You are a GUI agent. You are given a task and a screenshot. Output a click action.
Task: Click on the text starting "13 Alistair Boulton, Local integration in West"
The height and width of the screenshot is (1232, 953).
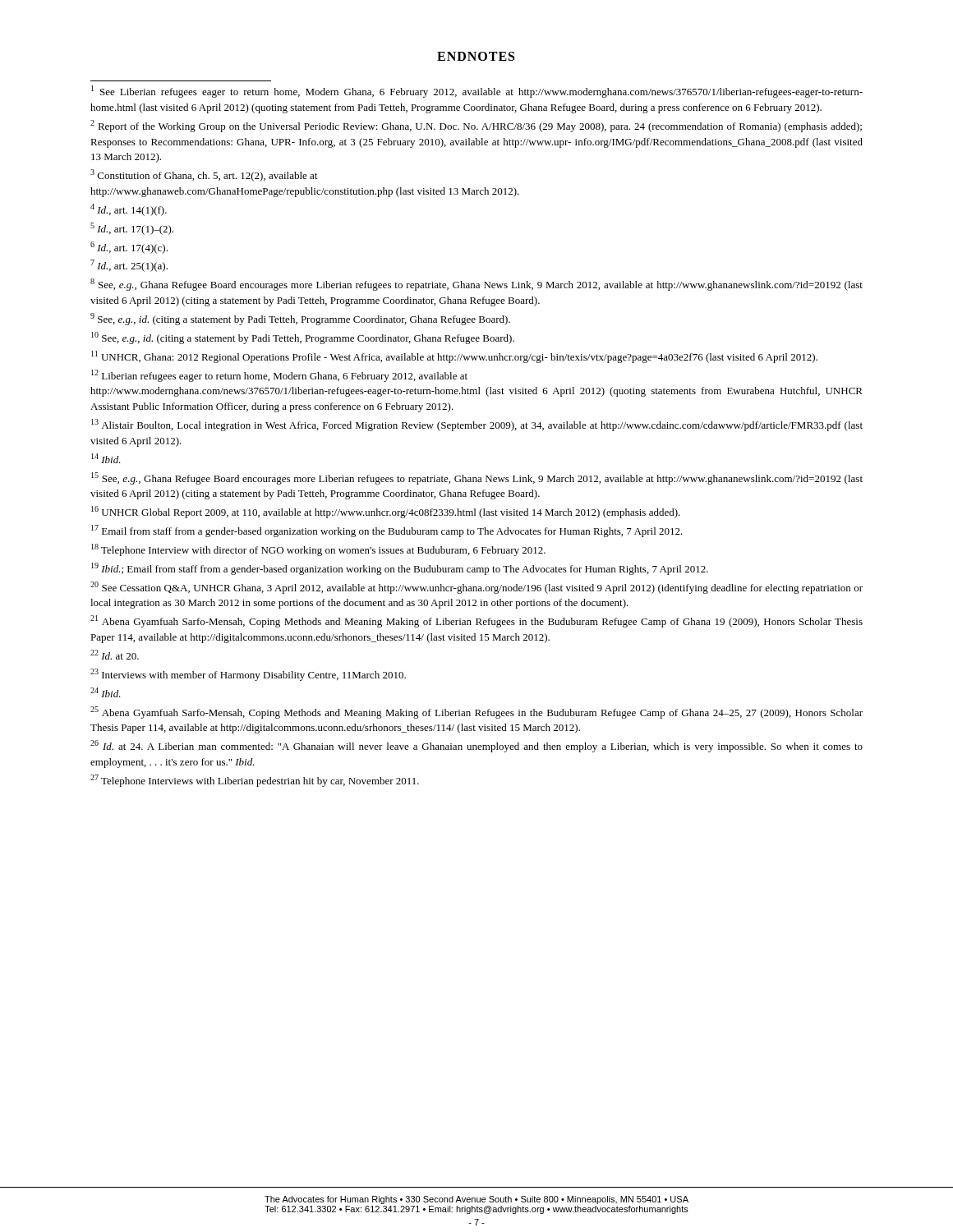(476, 432)
